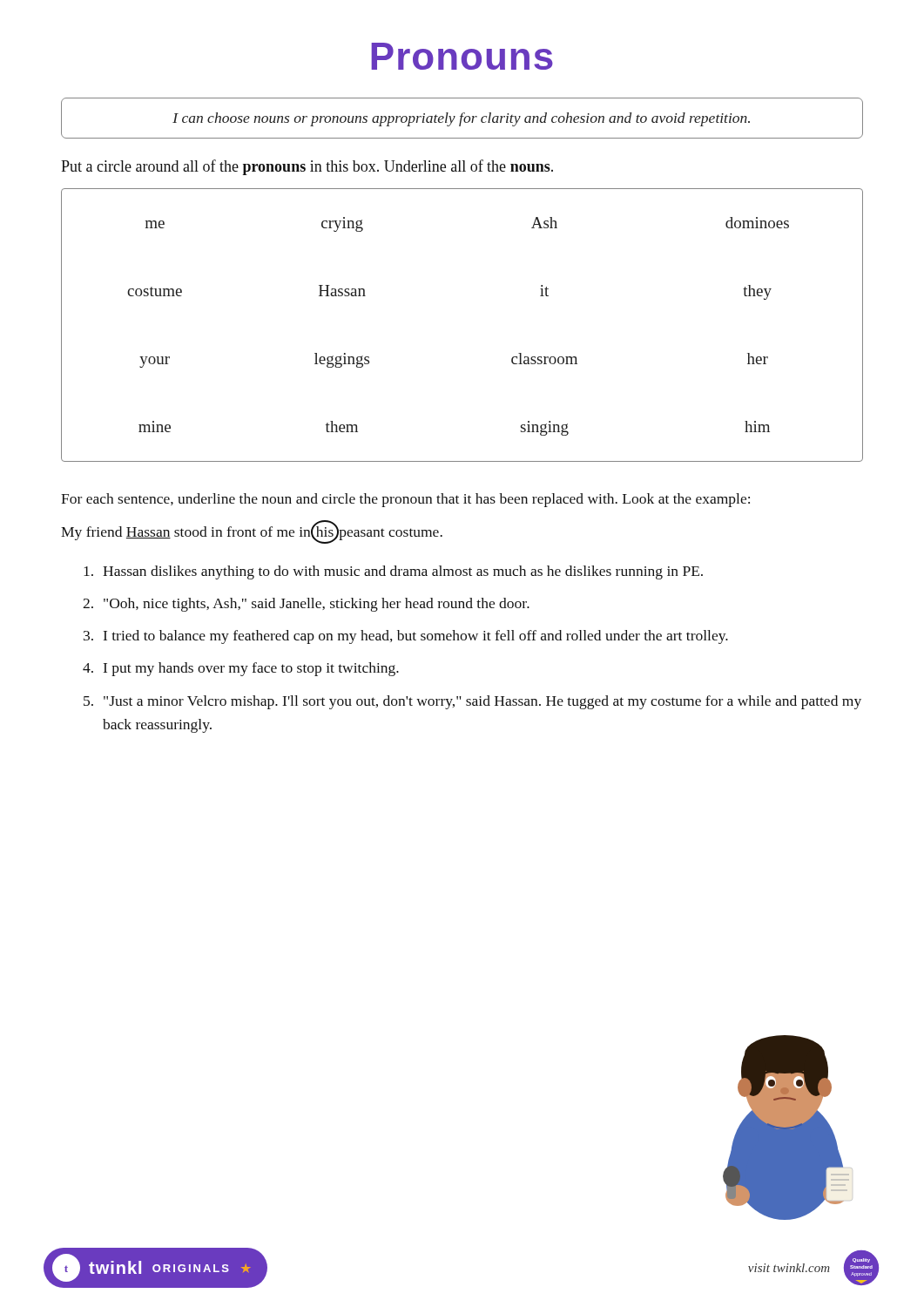This screenshot has height=1307, width=924.
Task: Find the list item that reads "3. I tried"
Action: coord(462,636)
